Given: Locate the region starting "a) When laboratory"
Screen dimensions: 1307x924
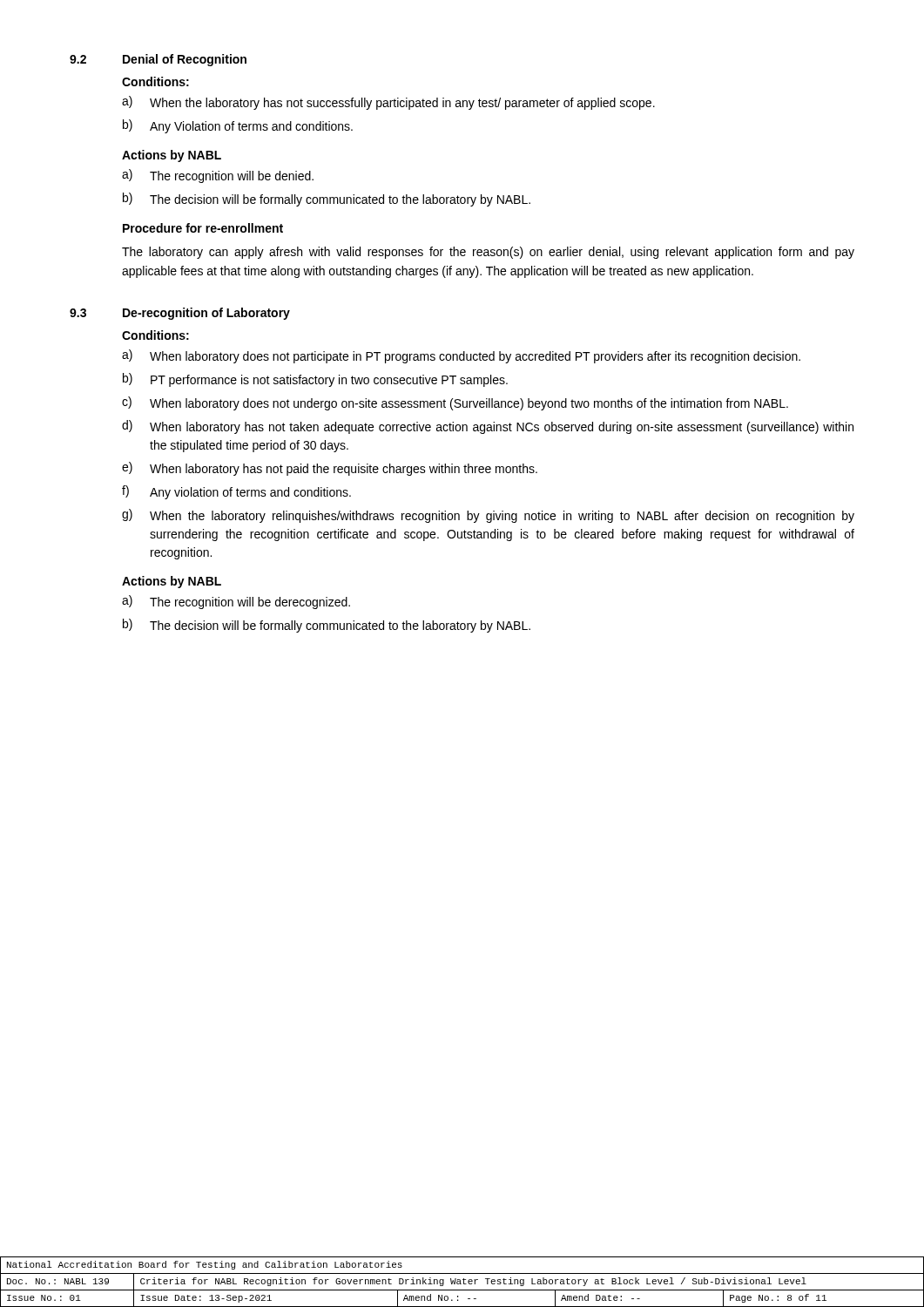Looking at the screenshot, I should point(488,357).
